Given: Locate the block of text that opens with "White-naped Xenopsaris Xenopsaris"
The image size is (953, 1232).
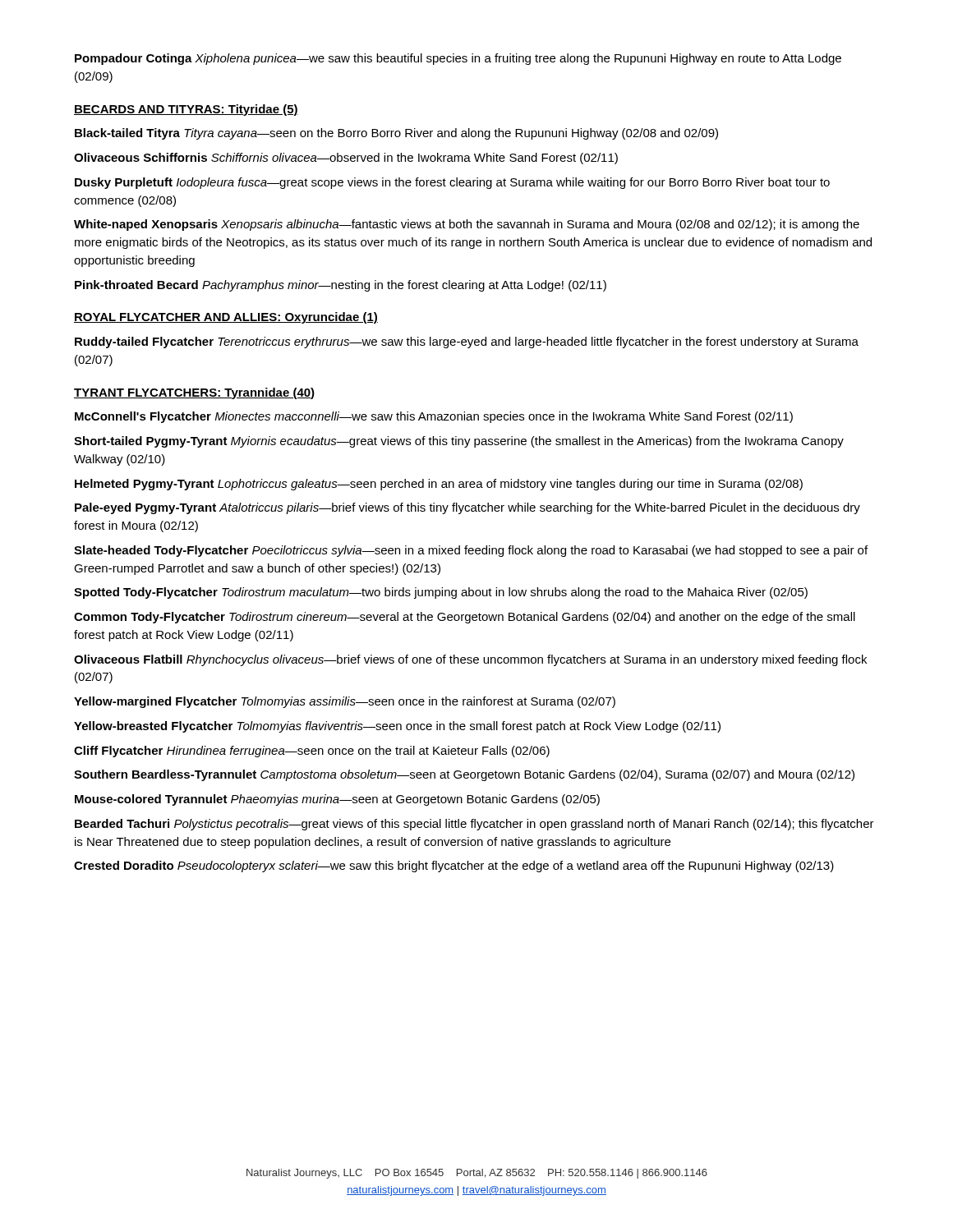Looking at the screenshot, I should point(476,242).
